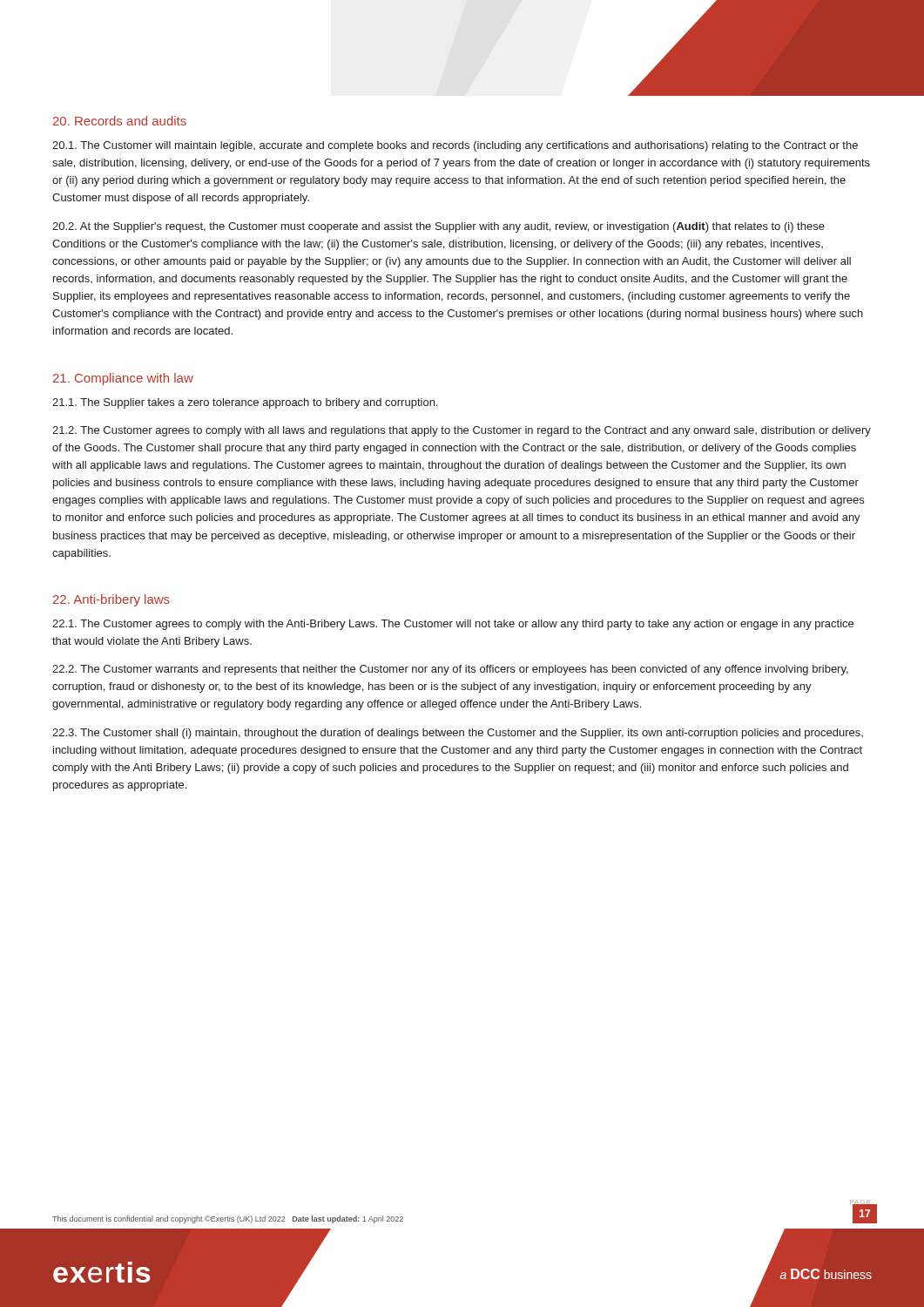The height and width of the screenshot is (1307, 924).
Task: Locate the text starting "22. Anti-bribery laws"
Action: point(111,600)
